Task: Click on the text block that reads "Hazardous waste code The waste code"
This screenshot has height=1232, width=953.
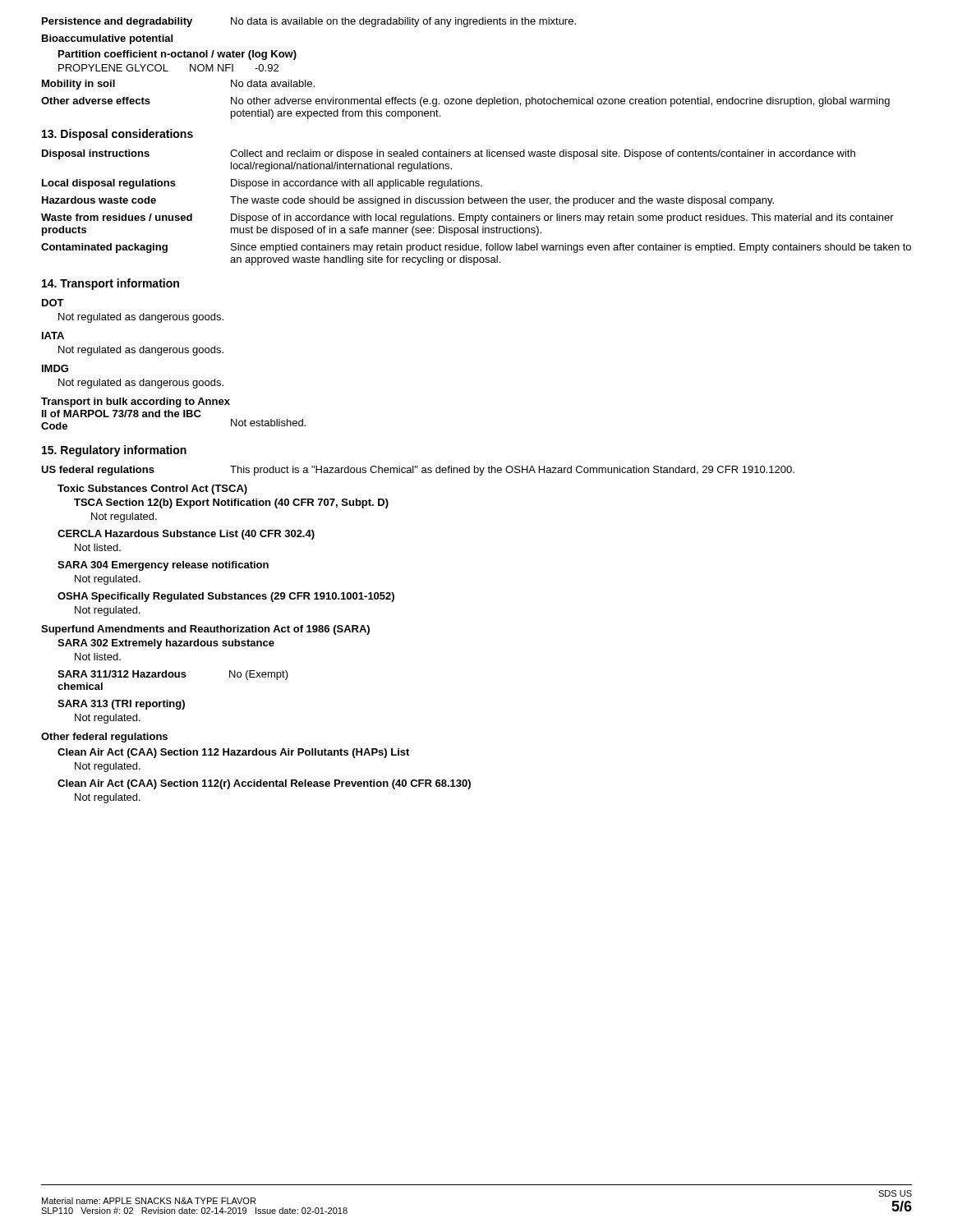Action: coord(408,200)
